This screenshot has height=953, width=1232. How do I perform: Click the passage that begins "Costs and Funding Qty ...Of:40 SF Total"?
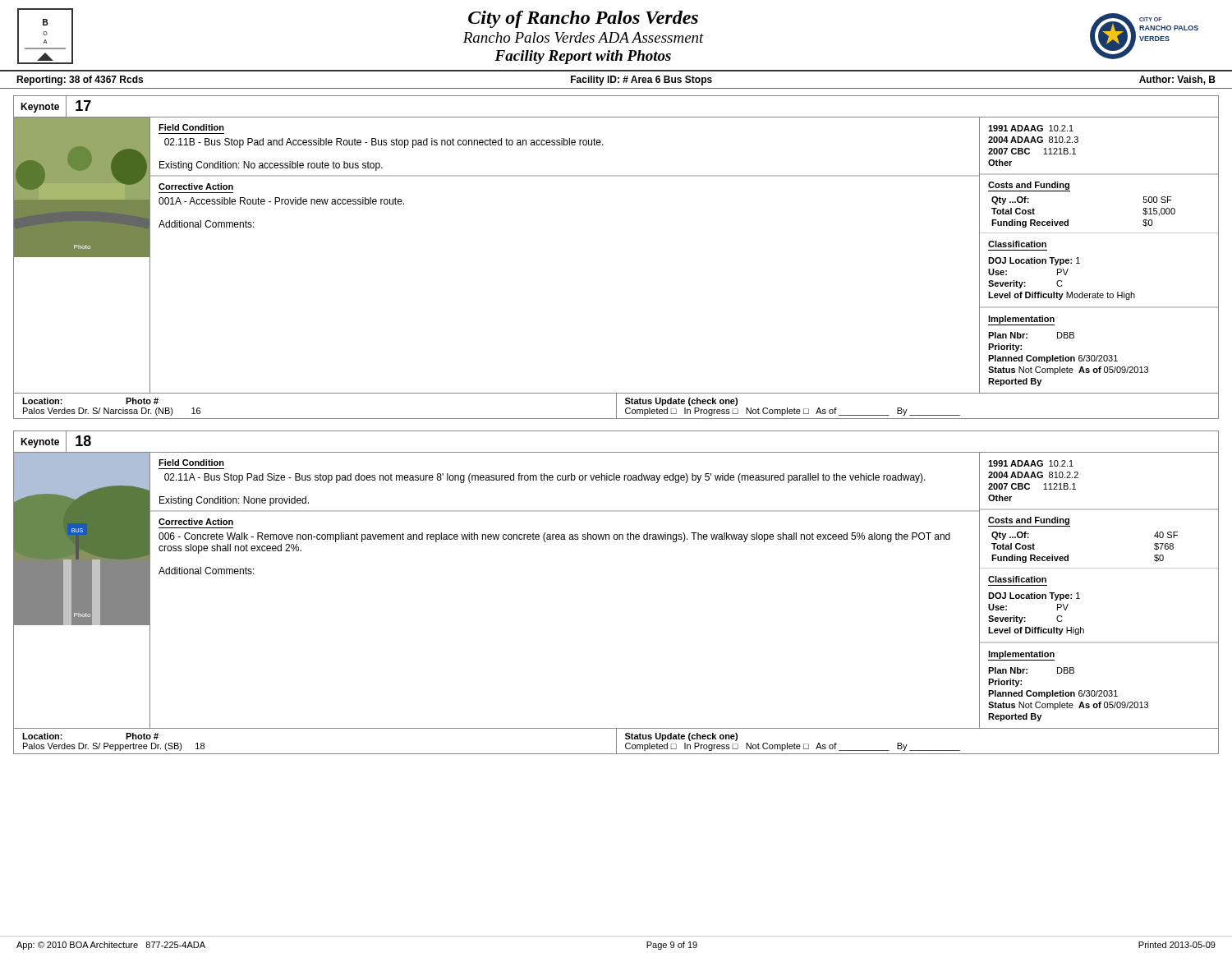tap(1029, 522)
